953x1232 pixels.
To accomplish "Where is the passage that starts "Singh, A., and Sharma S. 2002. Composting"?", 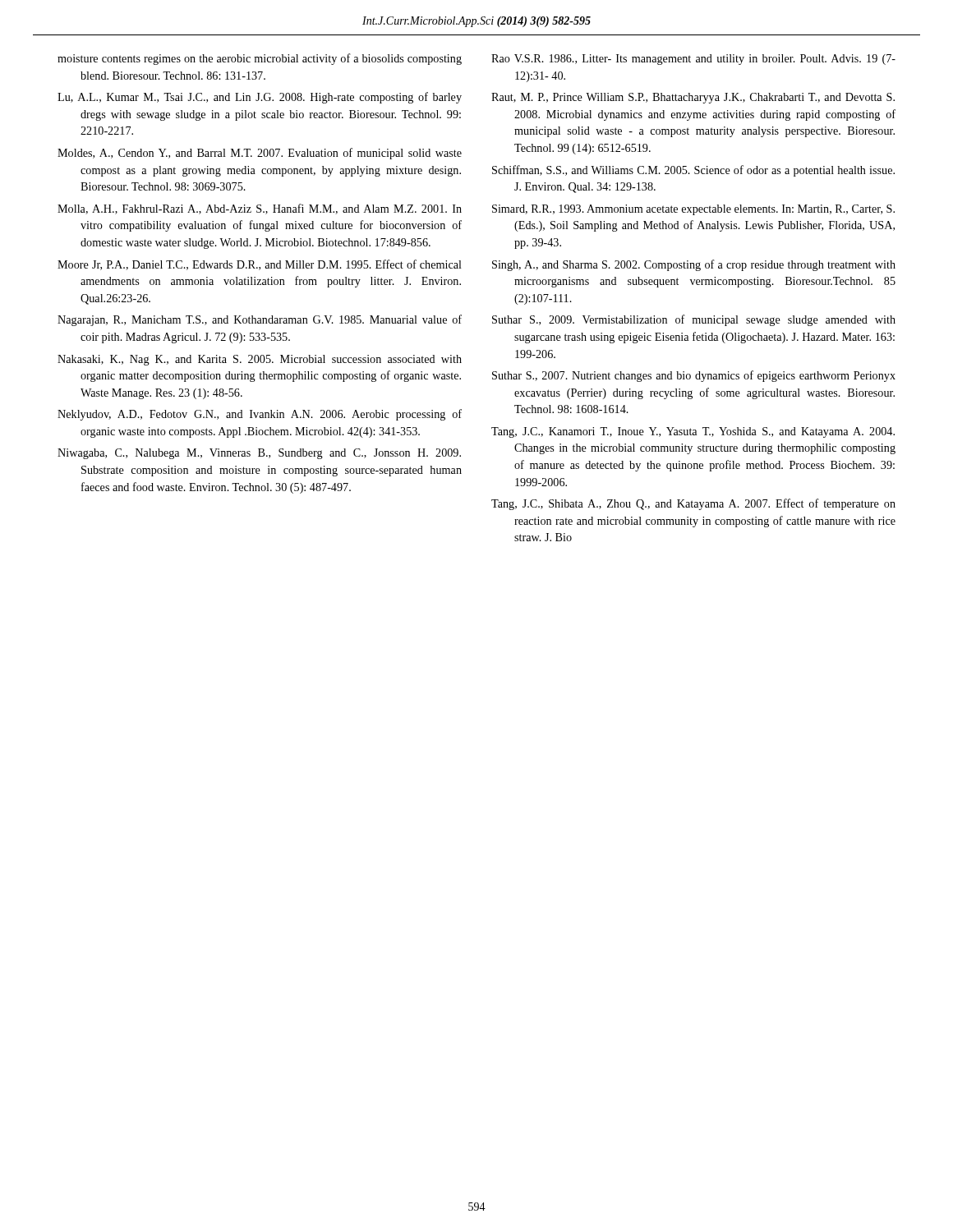I will (693, 281).
